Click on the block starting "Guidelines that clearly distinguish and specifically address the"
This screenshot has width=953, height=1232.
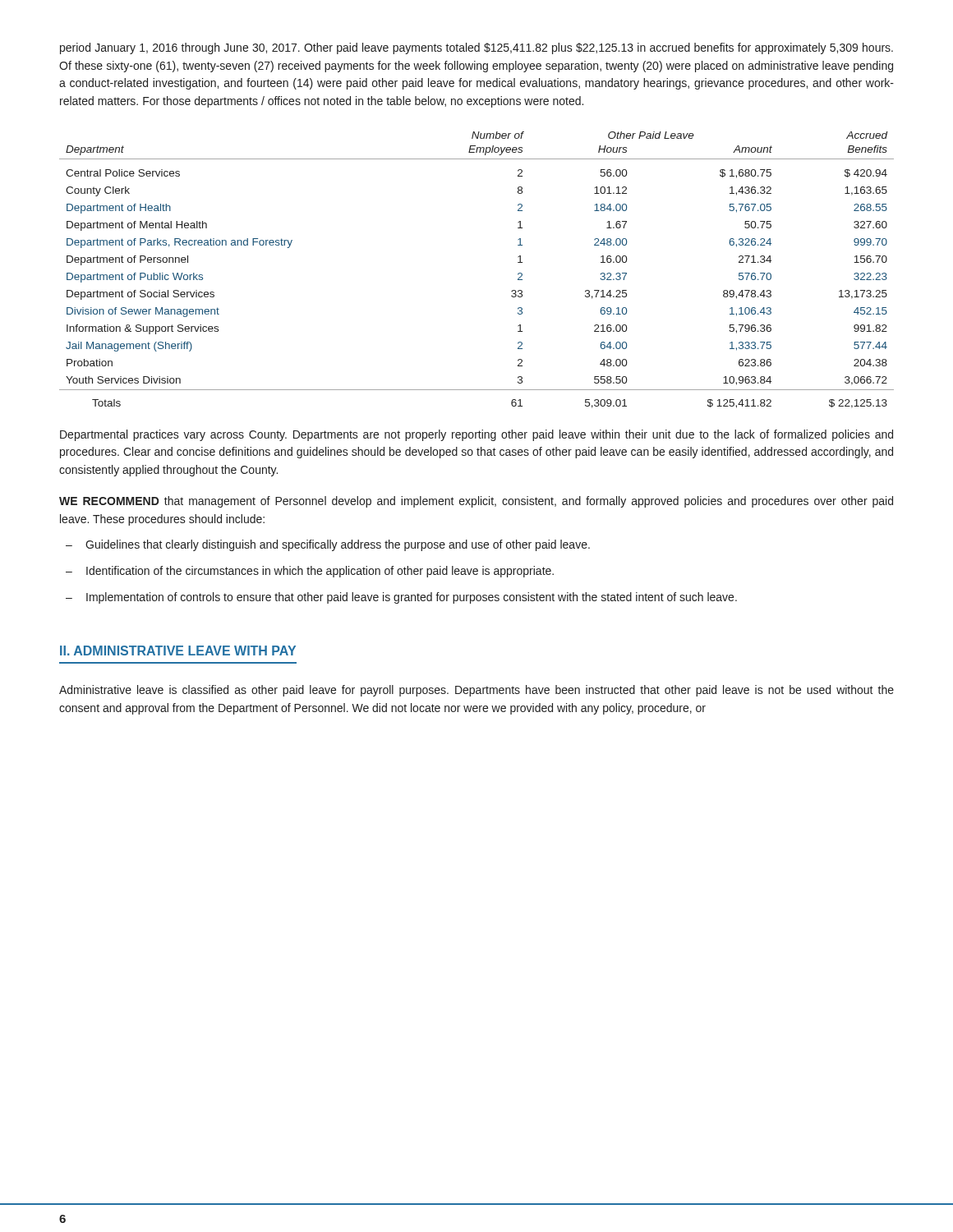tap(338, 545)
